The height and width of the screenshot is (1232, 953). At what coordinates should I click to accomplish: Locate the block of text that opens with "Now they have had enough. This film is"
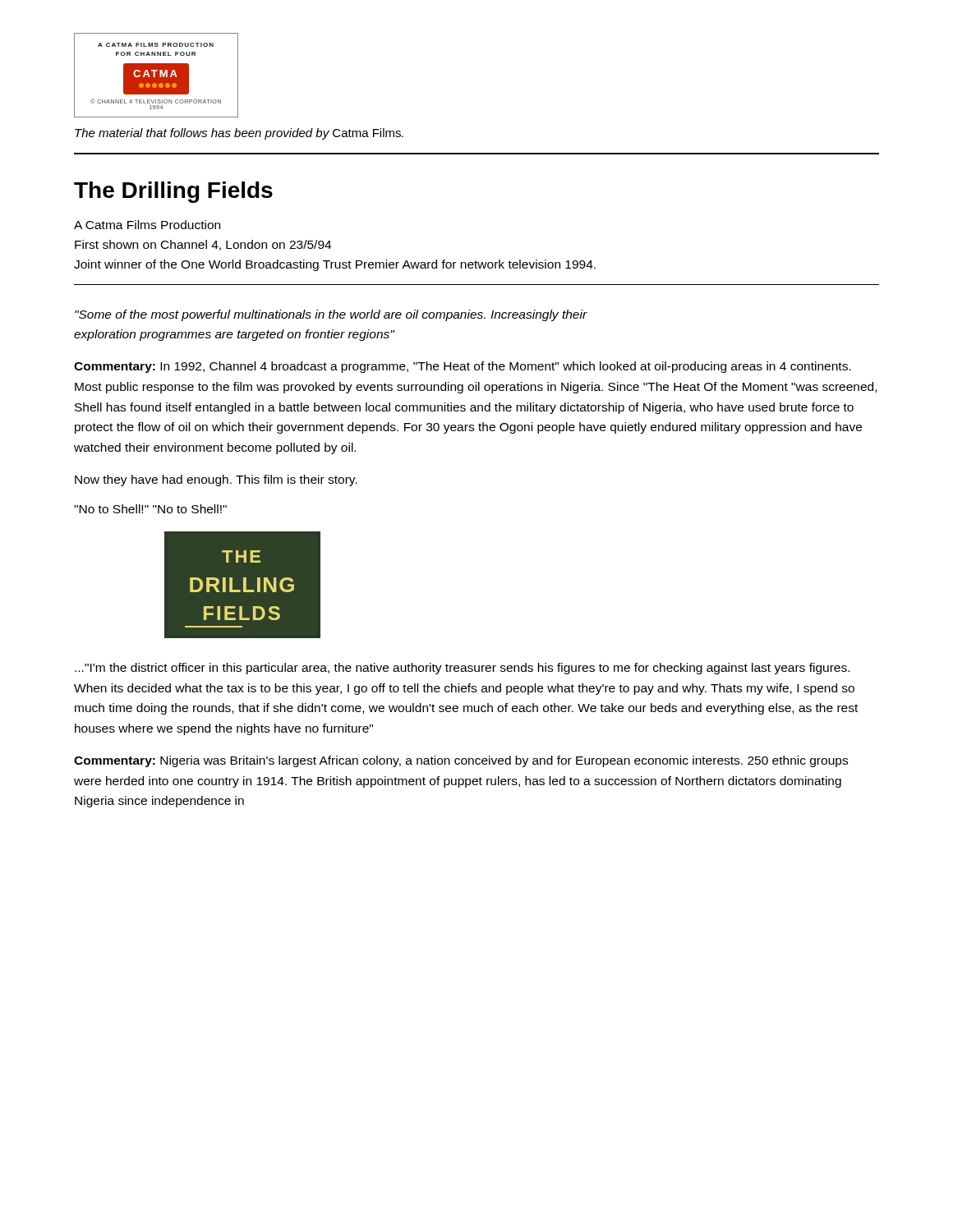click(216, 479)
